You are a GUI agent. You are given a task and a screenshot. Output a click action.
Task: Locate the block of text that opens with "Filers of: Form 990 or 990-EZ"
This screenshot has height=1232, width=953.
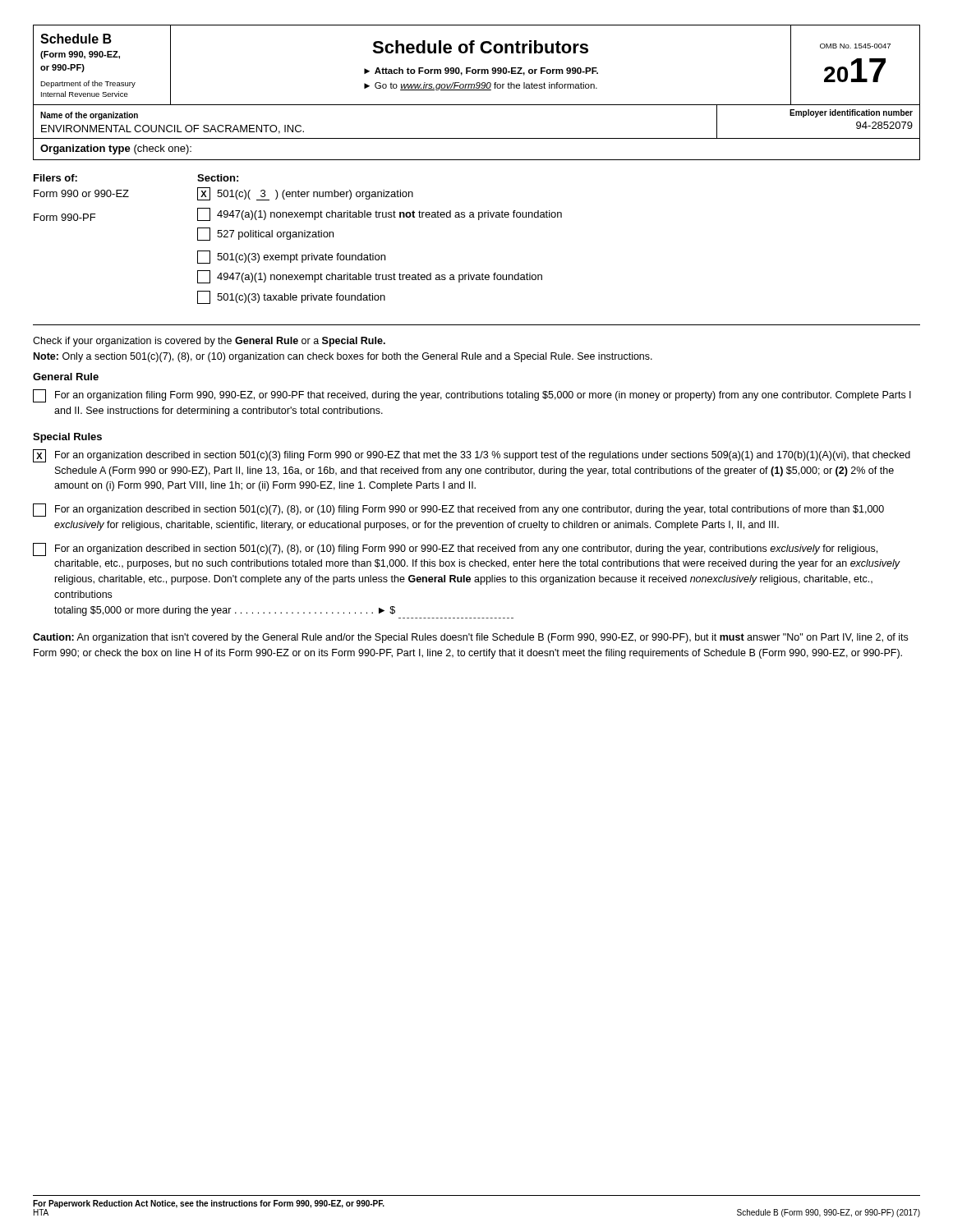[298, 239]
